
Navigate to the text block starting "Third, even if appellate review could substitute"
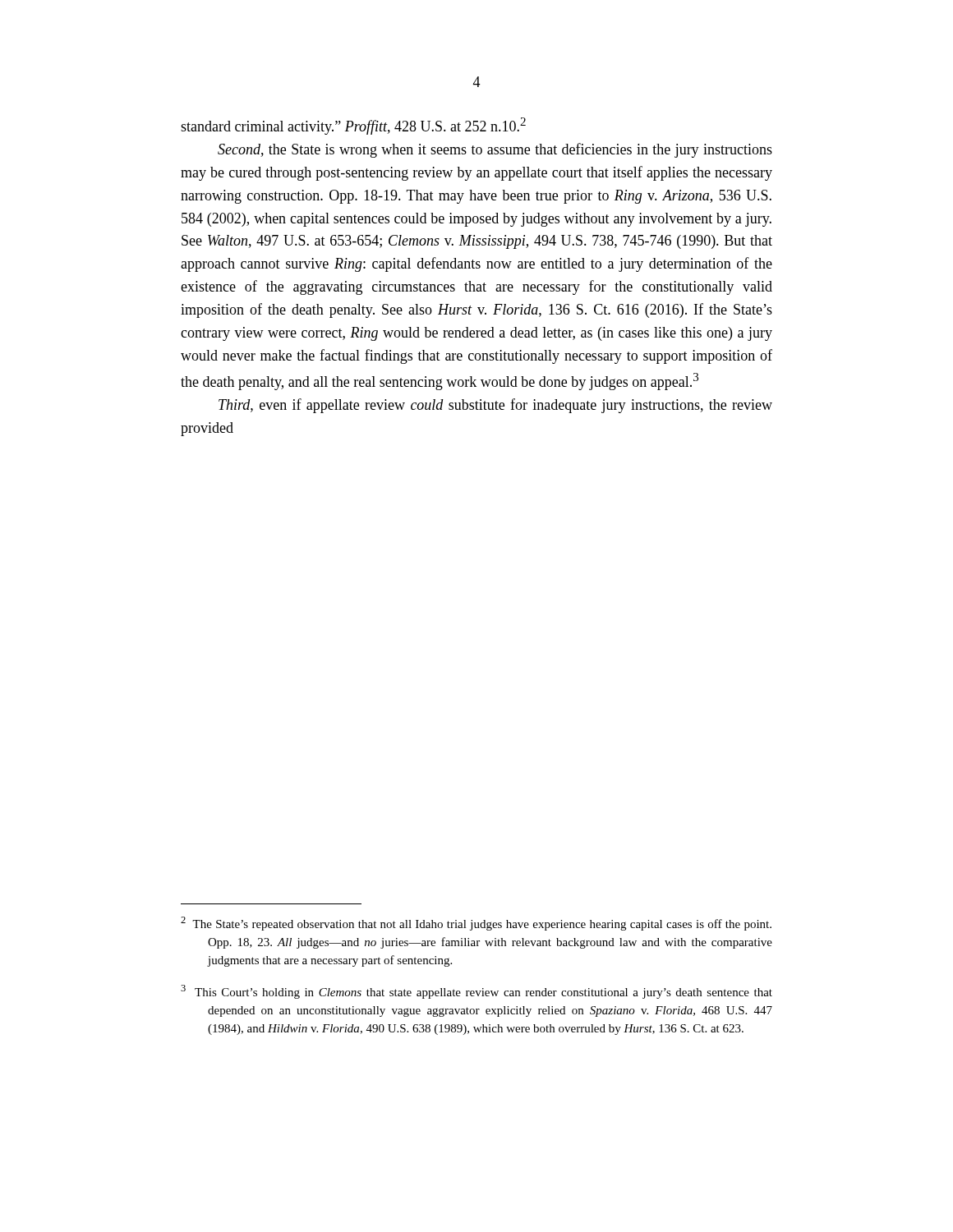coord(476,417)
